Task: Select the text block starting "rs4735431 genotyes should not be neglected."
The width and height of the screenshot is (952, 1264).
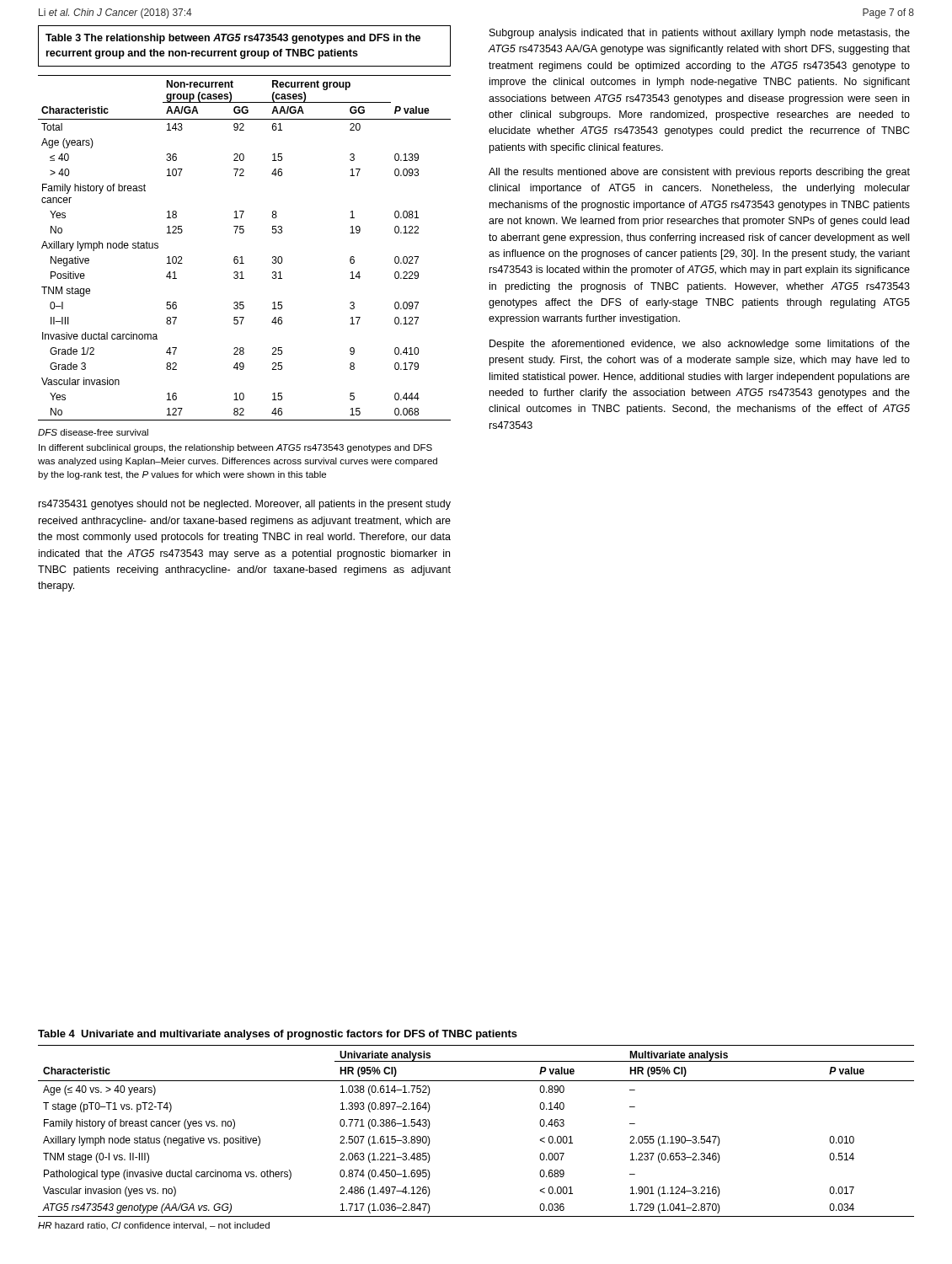Action: tap(244, 545)
